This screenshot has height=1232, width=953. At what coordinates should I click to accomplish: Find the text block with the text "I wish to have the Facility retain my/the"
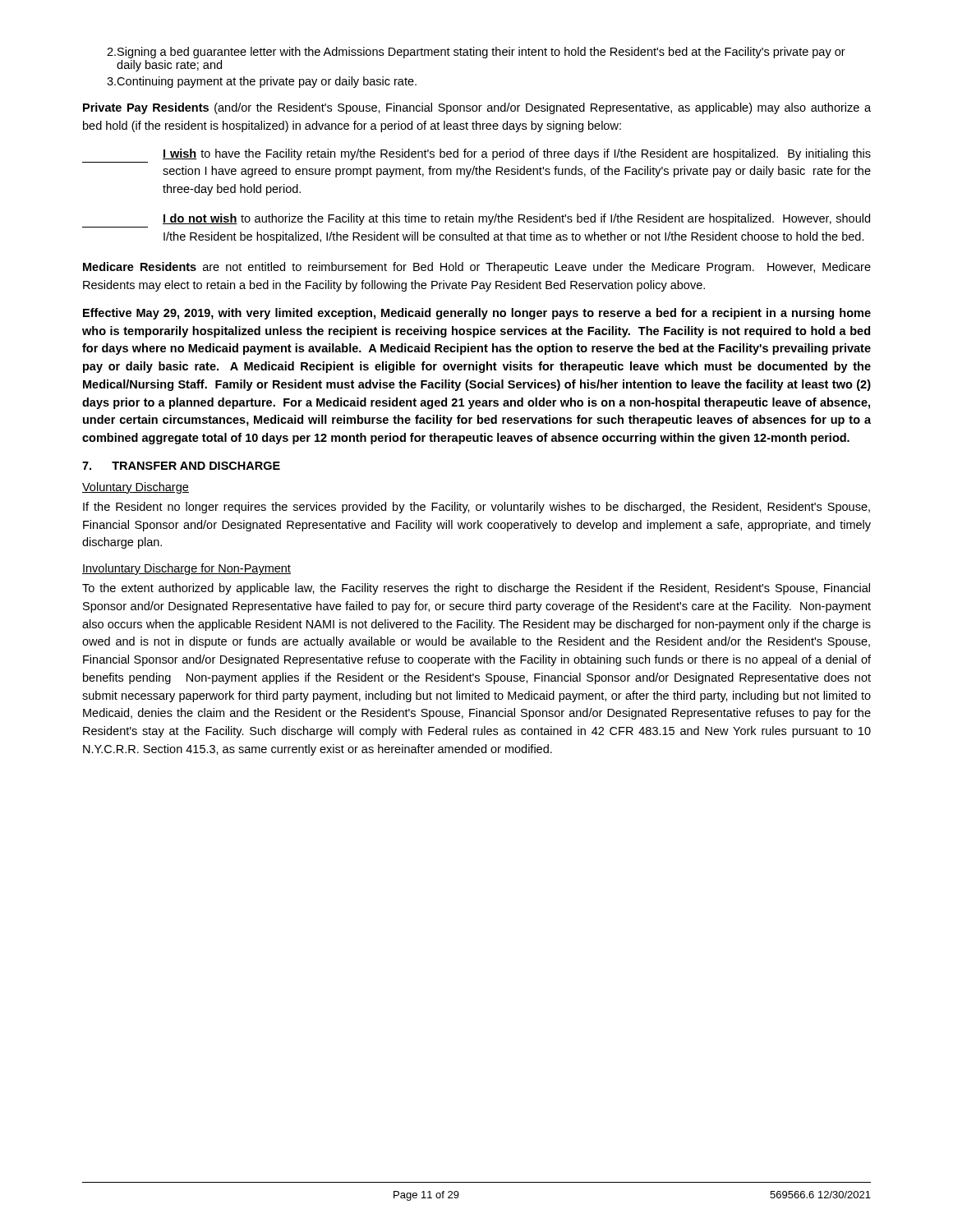click(476, 172)
